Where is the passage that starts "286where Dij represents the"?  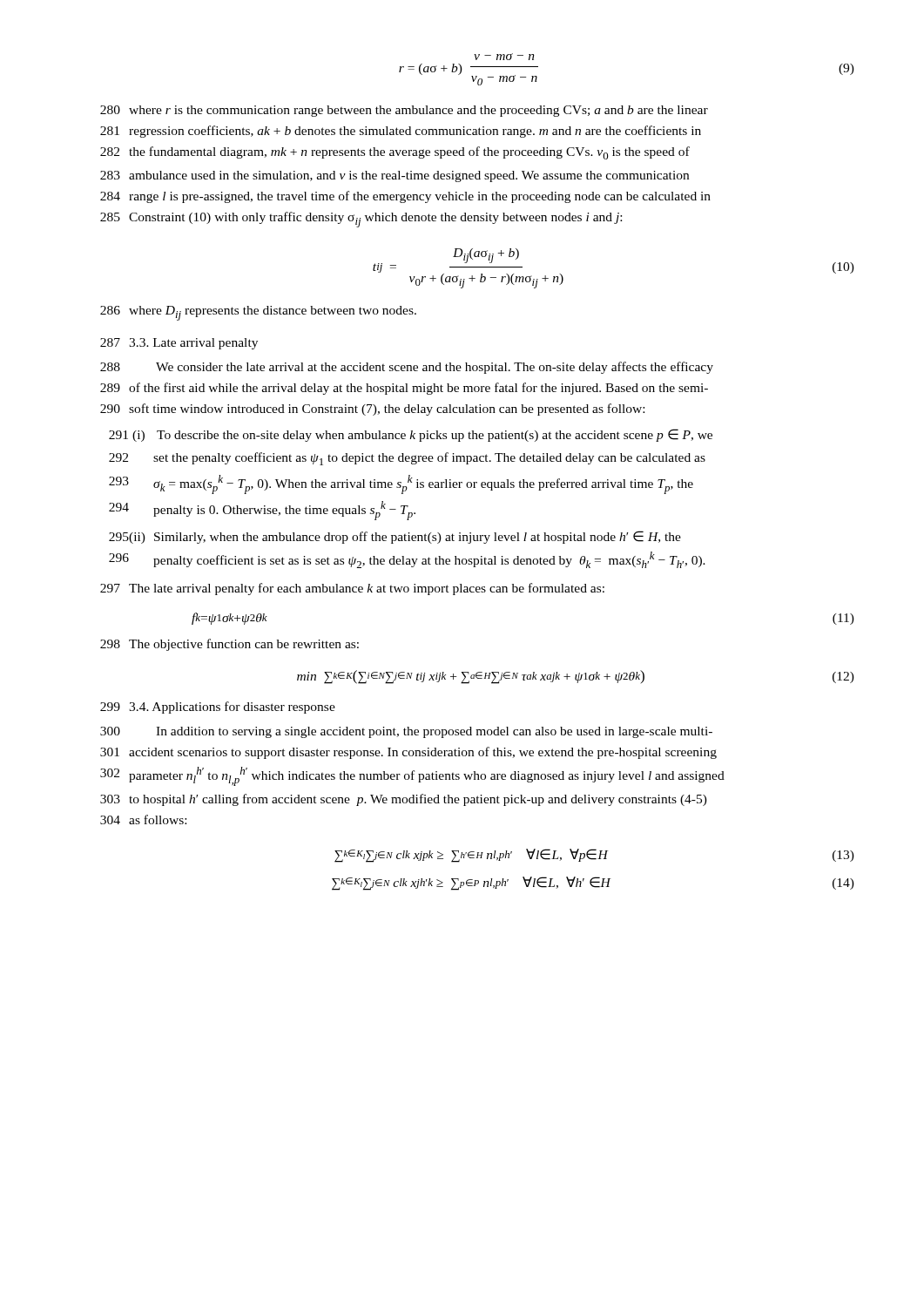click(258, 313)
